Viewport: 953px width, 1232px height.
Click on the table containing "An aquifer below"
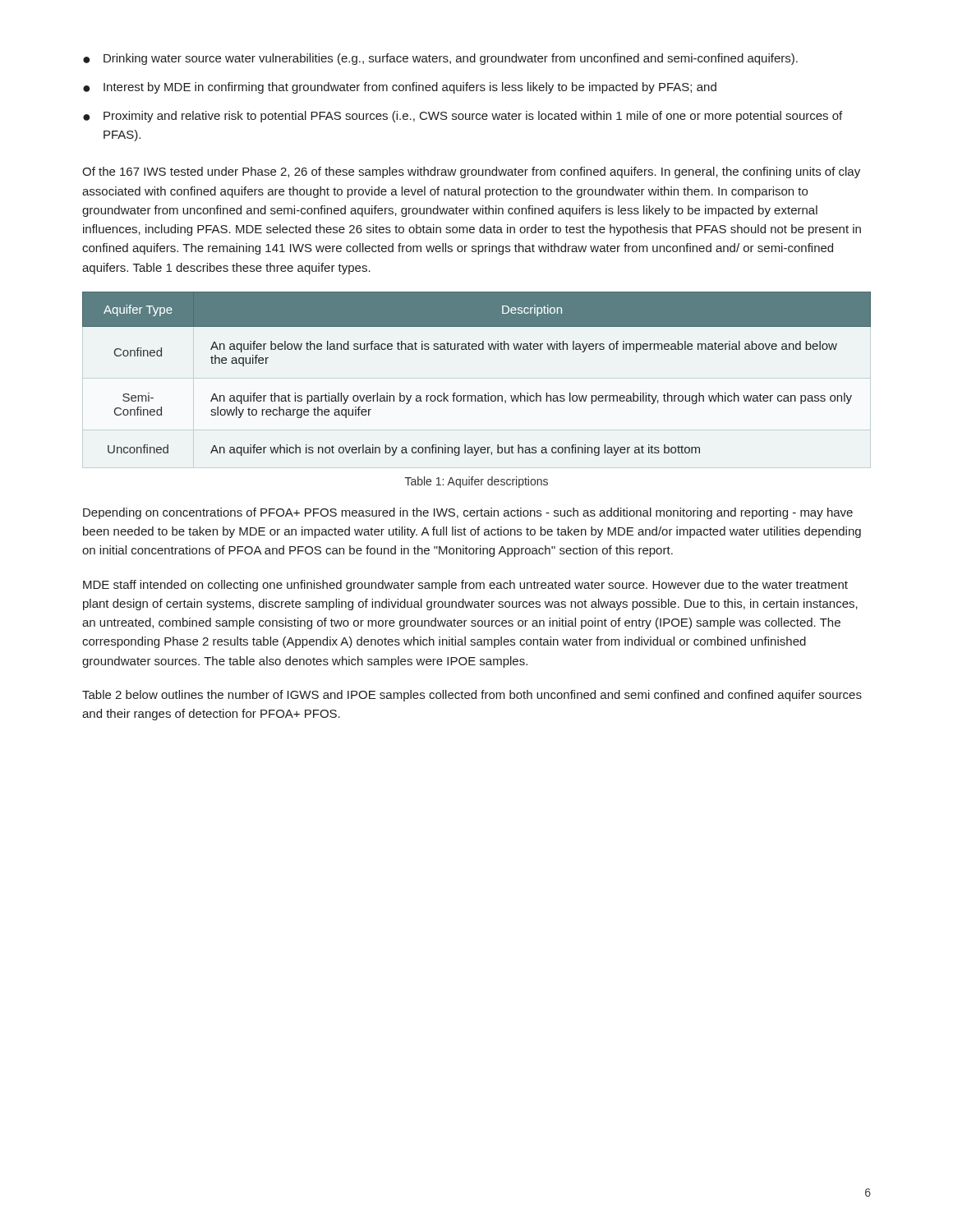476,380
